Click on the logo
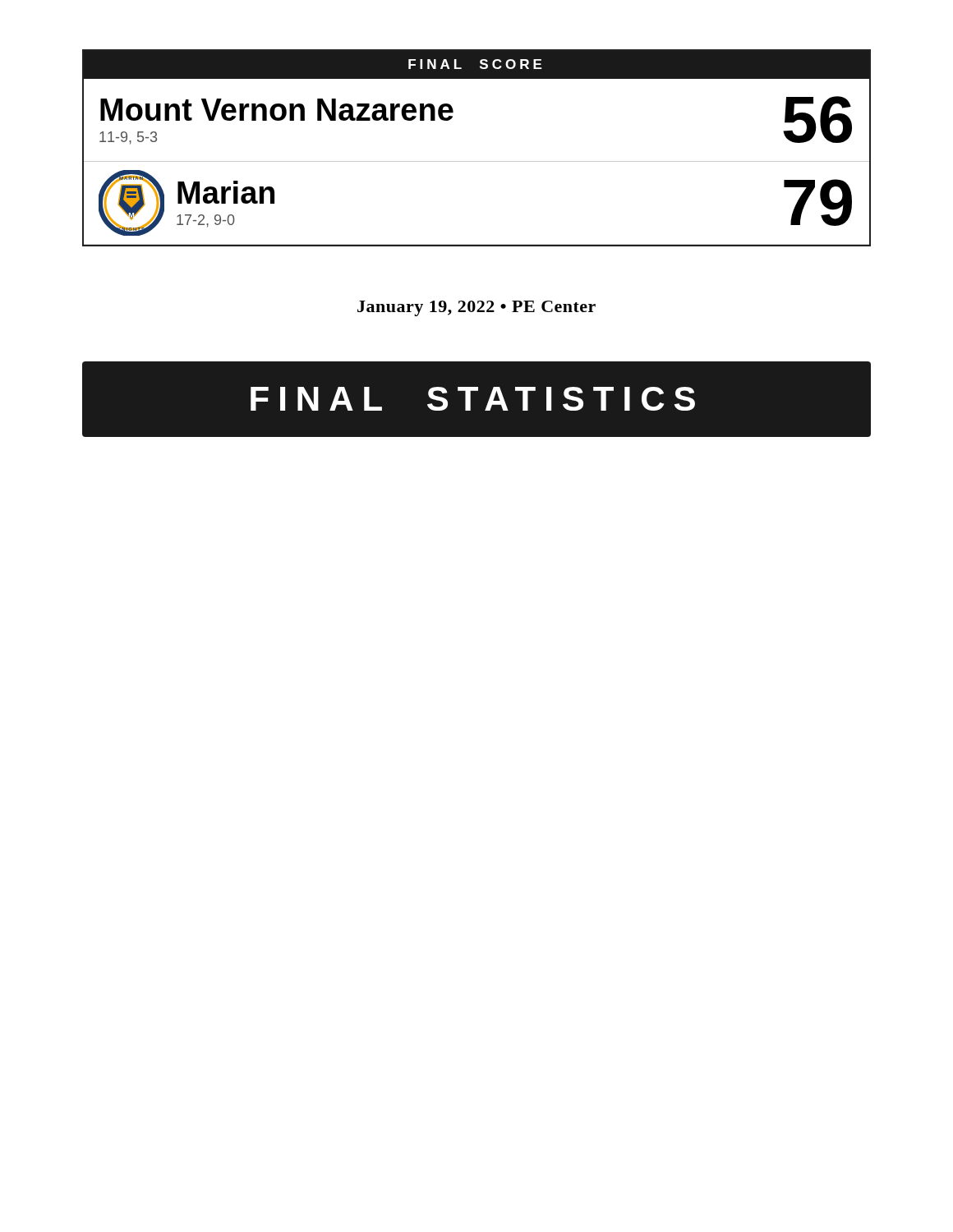The width and height of the screenshot is (953, 1232). [131, 203]
